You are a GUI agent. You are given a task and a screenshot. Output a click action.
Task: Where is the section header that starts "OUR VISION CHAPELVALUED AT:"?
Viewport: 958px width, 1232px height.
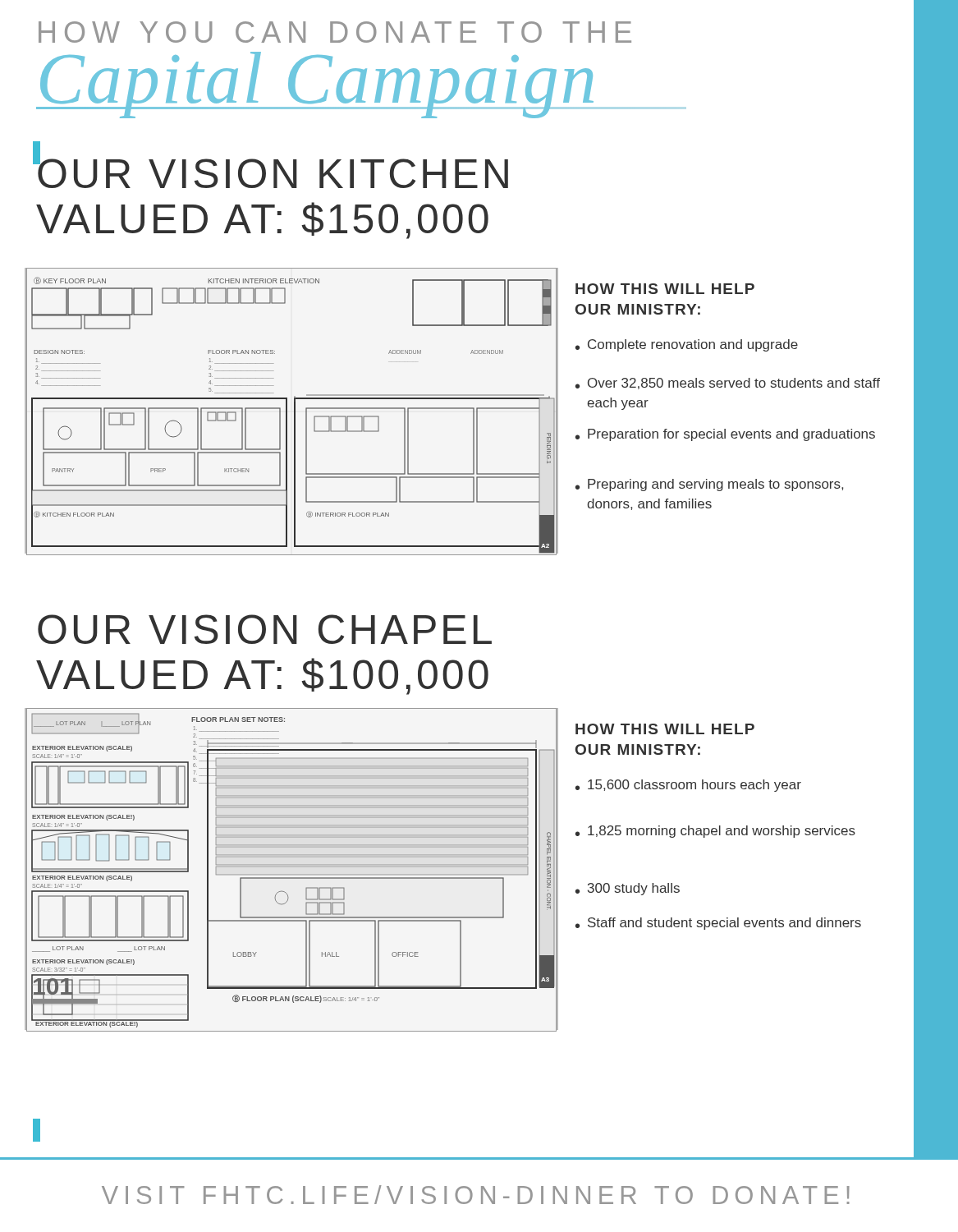(266, 653)
